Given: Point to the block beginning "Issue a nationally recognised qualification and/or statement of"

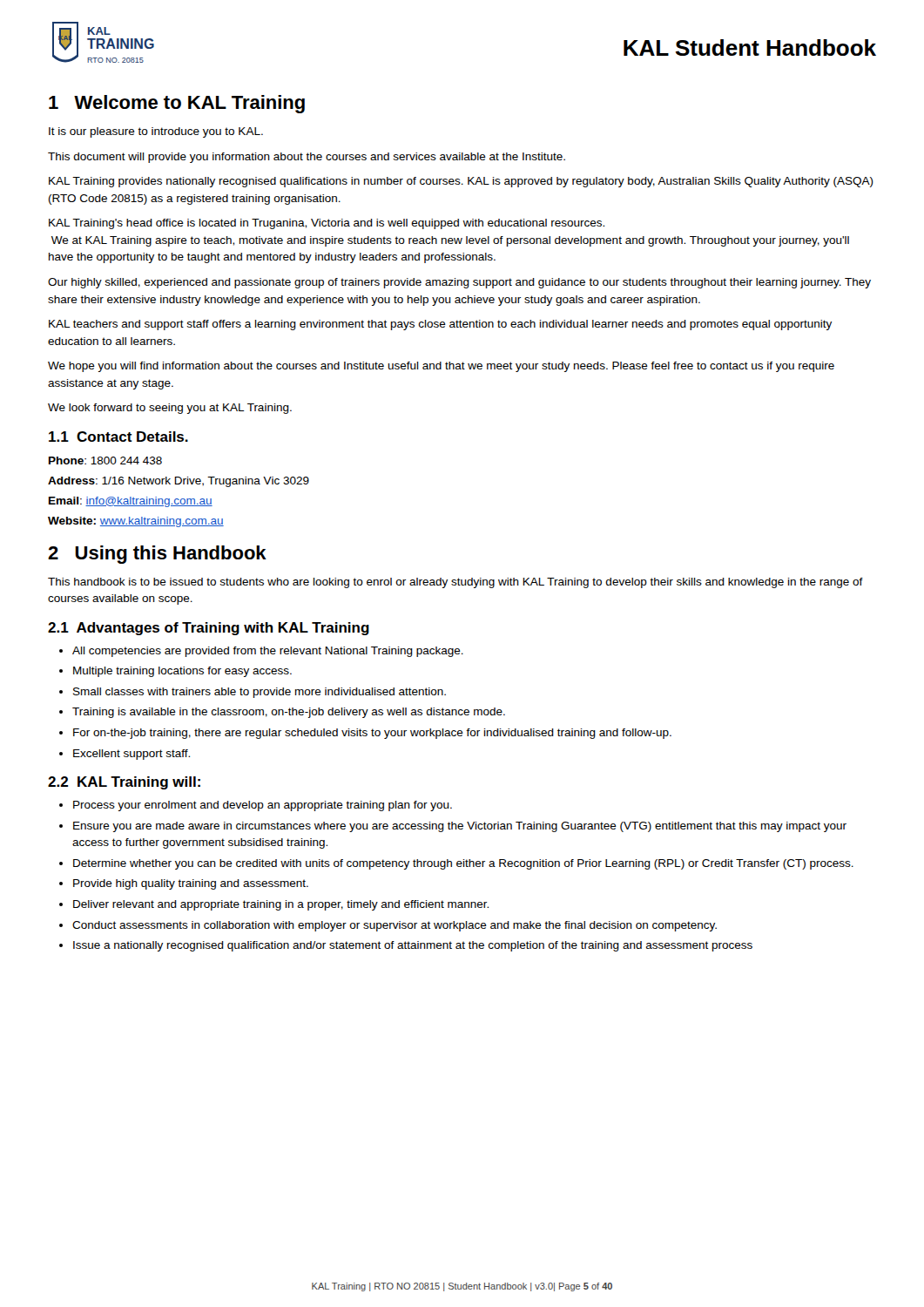Looking at the screenshot, I should pyautogui.click(x=412, y=945).
